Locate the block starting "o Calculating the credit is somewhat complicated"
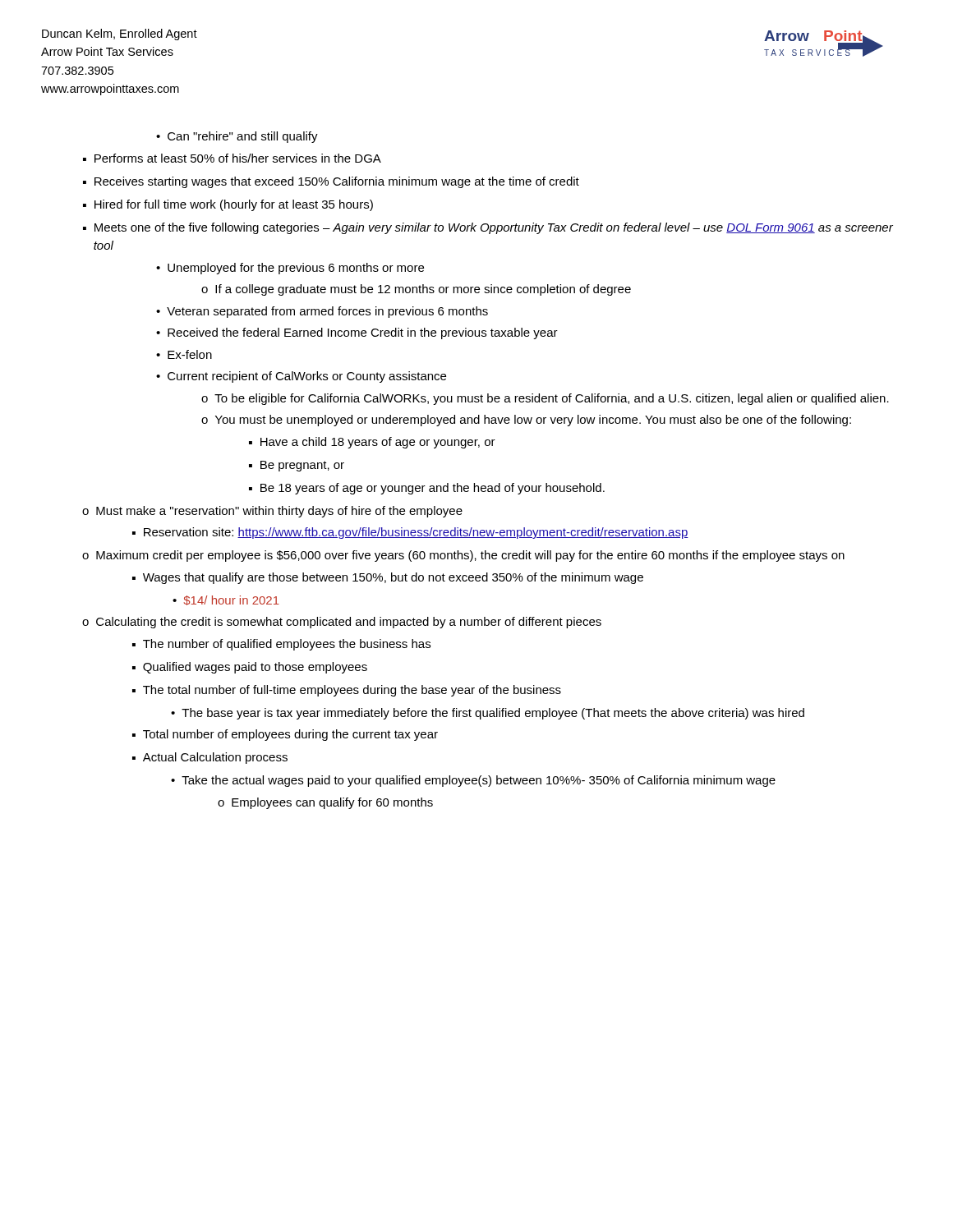953x1232 pixels. click(497, 622)
